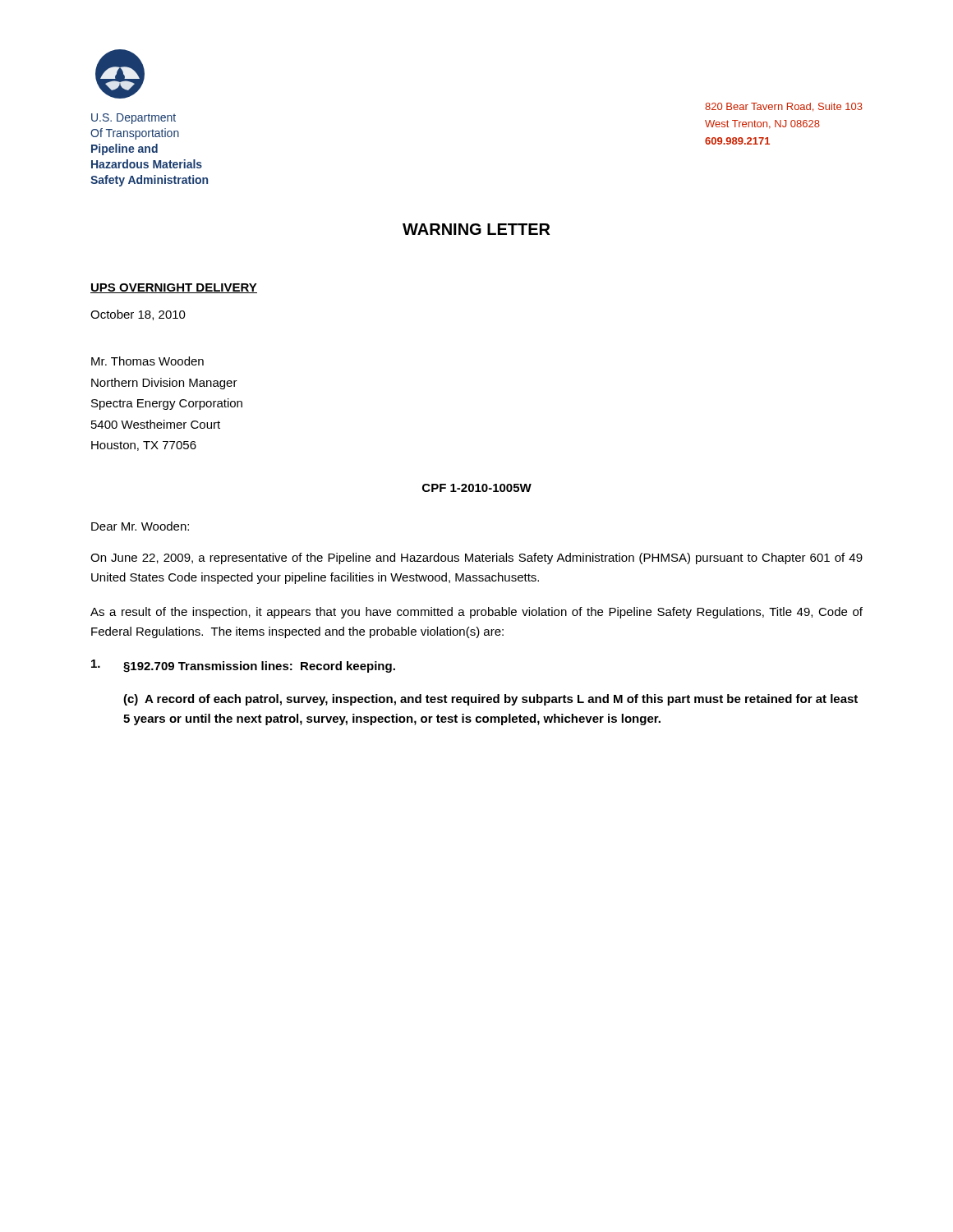Find a logo
Image resolution: width=953 pixels, height=1232 pixels.
tap(150, 118)
